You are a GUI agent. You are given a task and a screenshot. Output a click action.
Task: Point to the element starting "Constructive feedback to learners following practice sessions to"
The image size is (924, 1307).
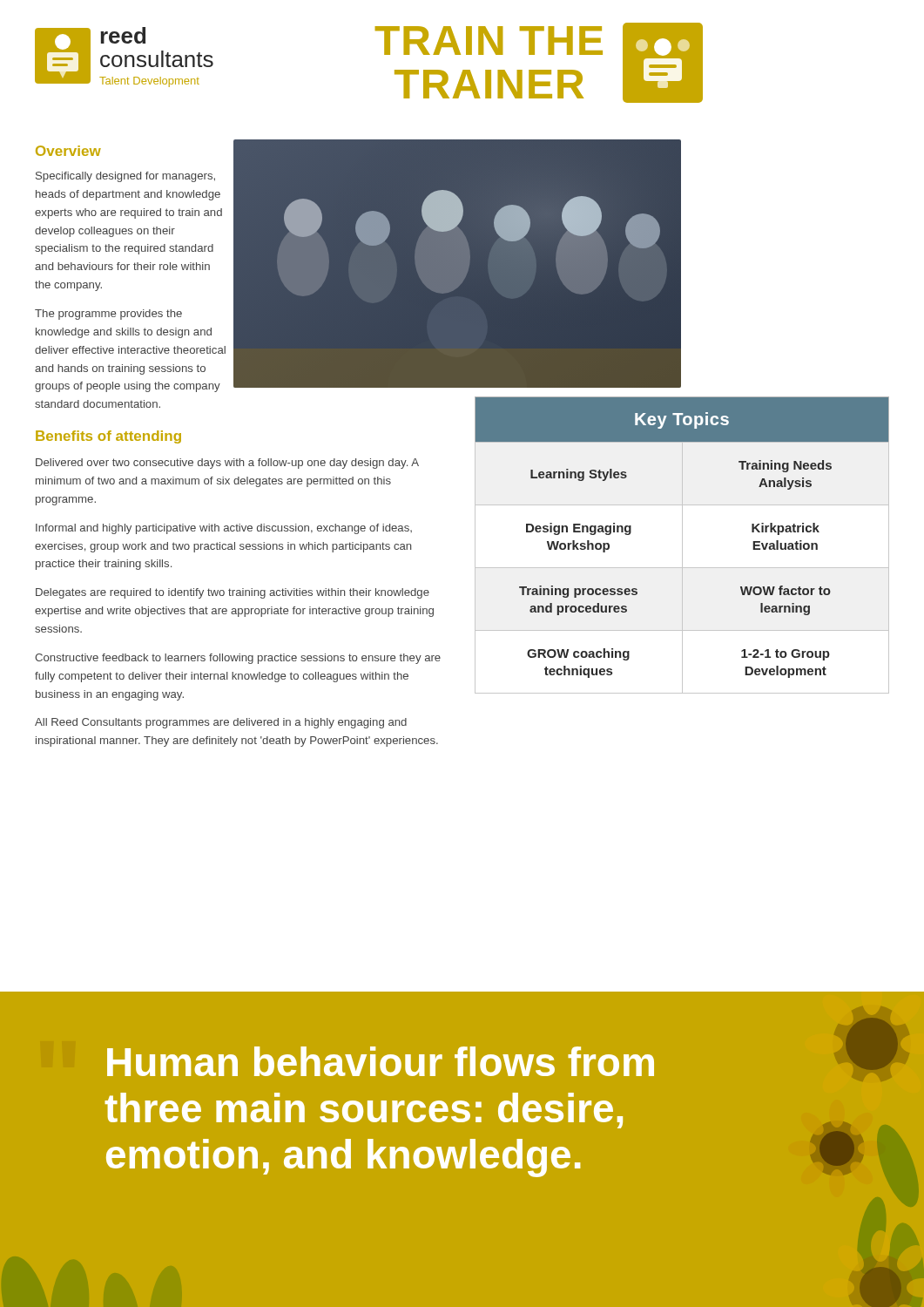click(x=238, y=676)
